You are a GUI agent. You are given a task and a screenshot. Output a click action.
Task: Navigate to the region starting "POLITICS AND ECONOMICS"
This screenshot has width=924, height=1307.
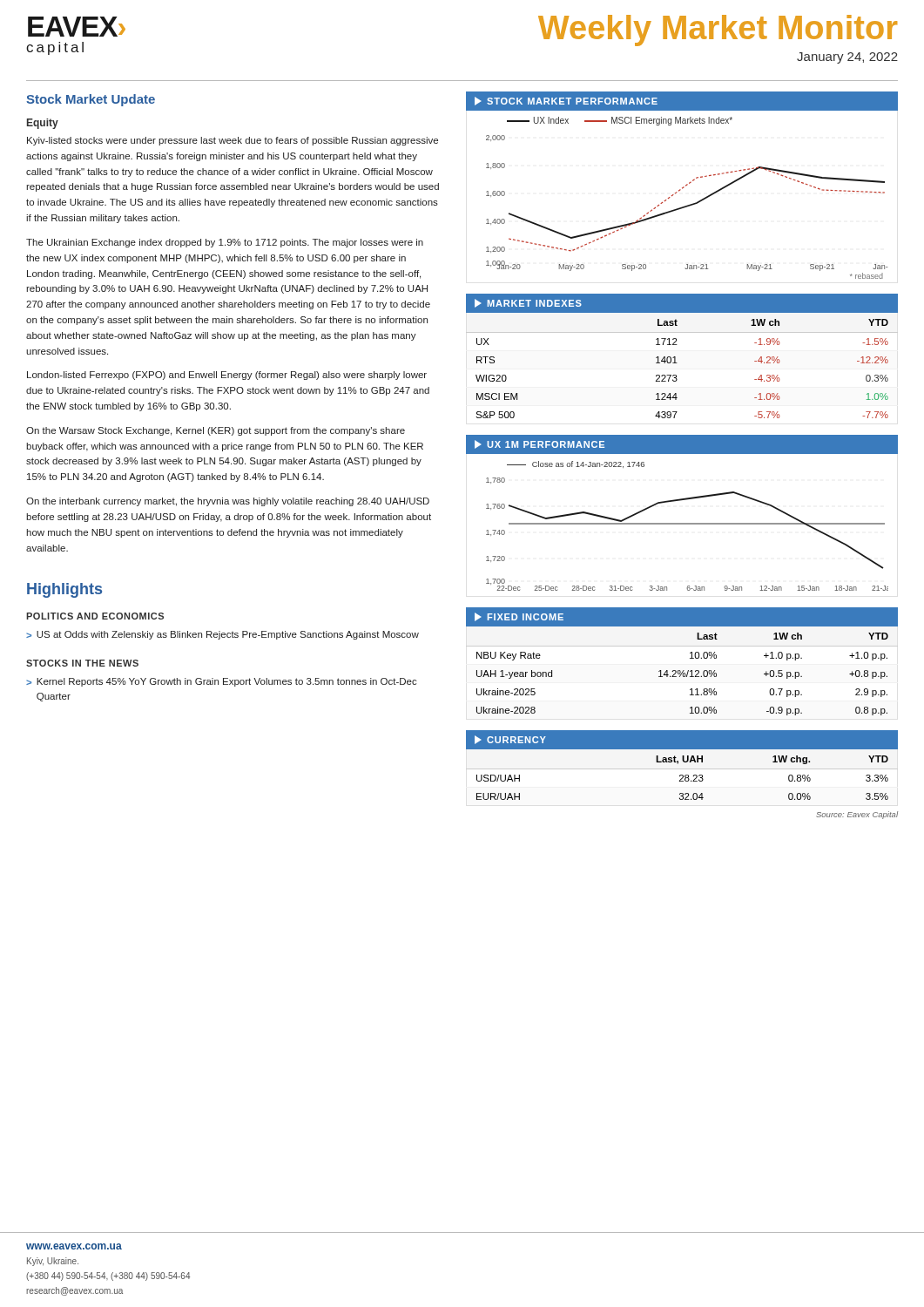pos(95,616)
